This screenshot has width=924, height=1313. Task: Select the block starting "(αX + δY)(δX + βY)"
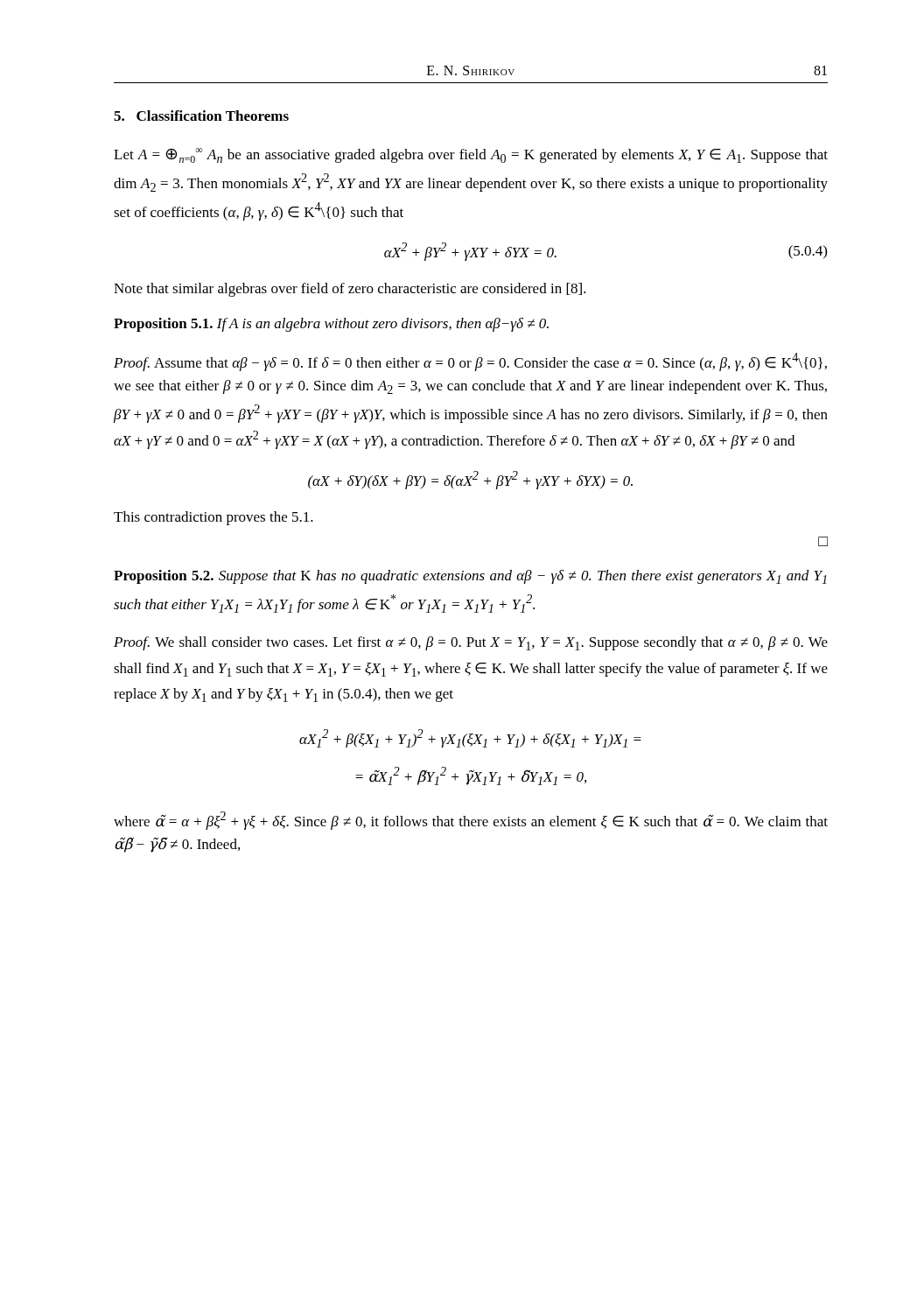[471, 479]
